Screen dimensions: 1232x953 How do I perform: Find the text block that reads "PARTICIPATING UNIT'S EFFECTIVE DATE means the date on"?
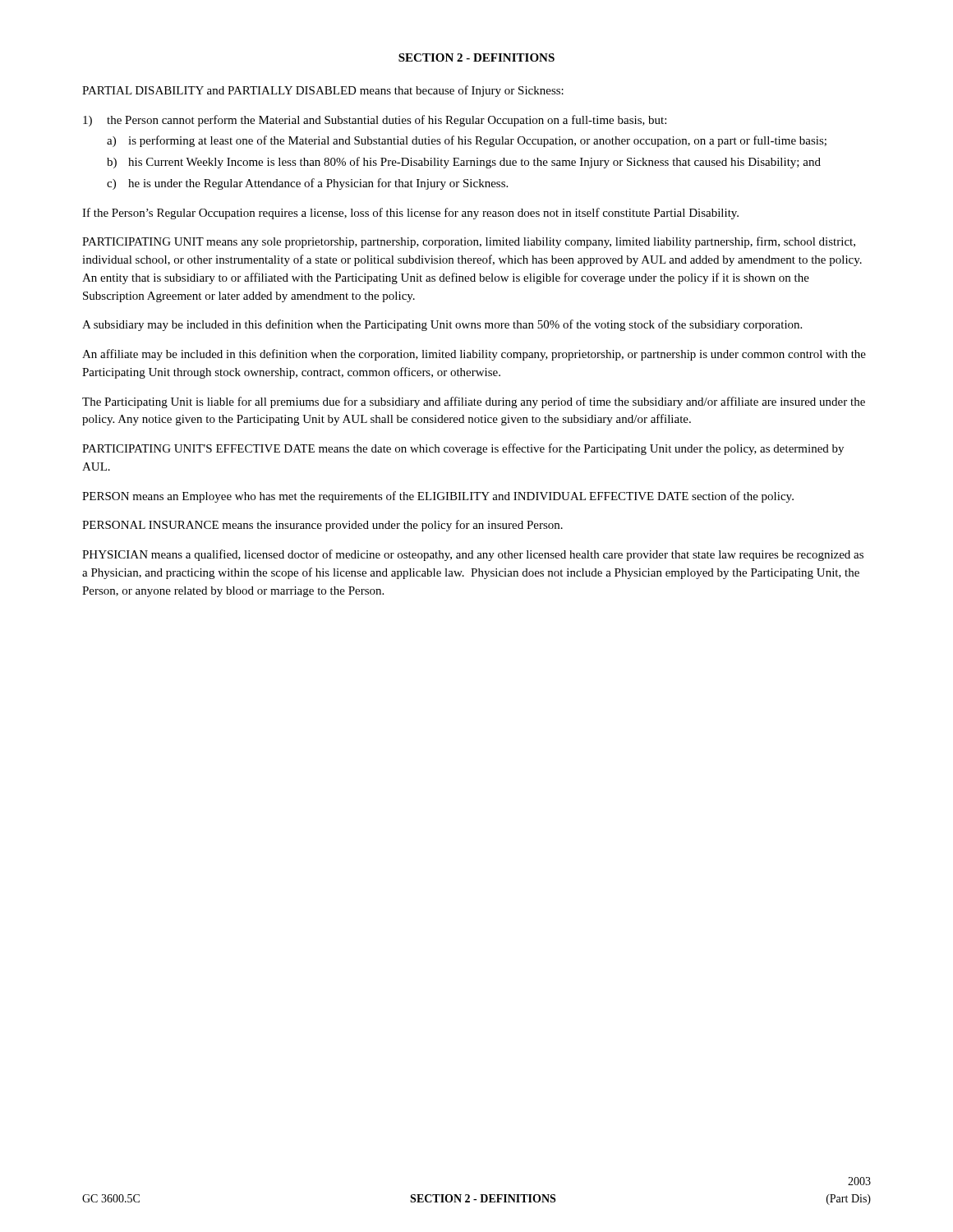pyautogui.click(x=463, y=457)
